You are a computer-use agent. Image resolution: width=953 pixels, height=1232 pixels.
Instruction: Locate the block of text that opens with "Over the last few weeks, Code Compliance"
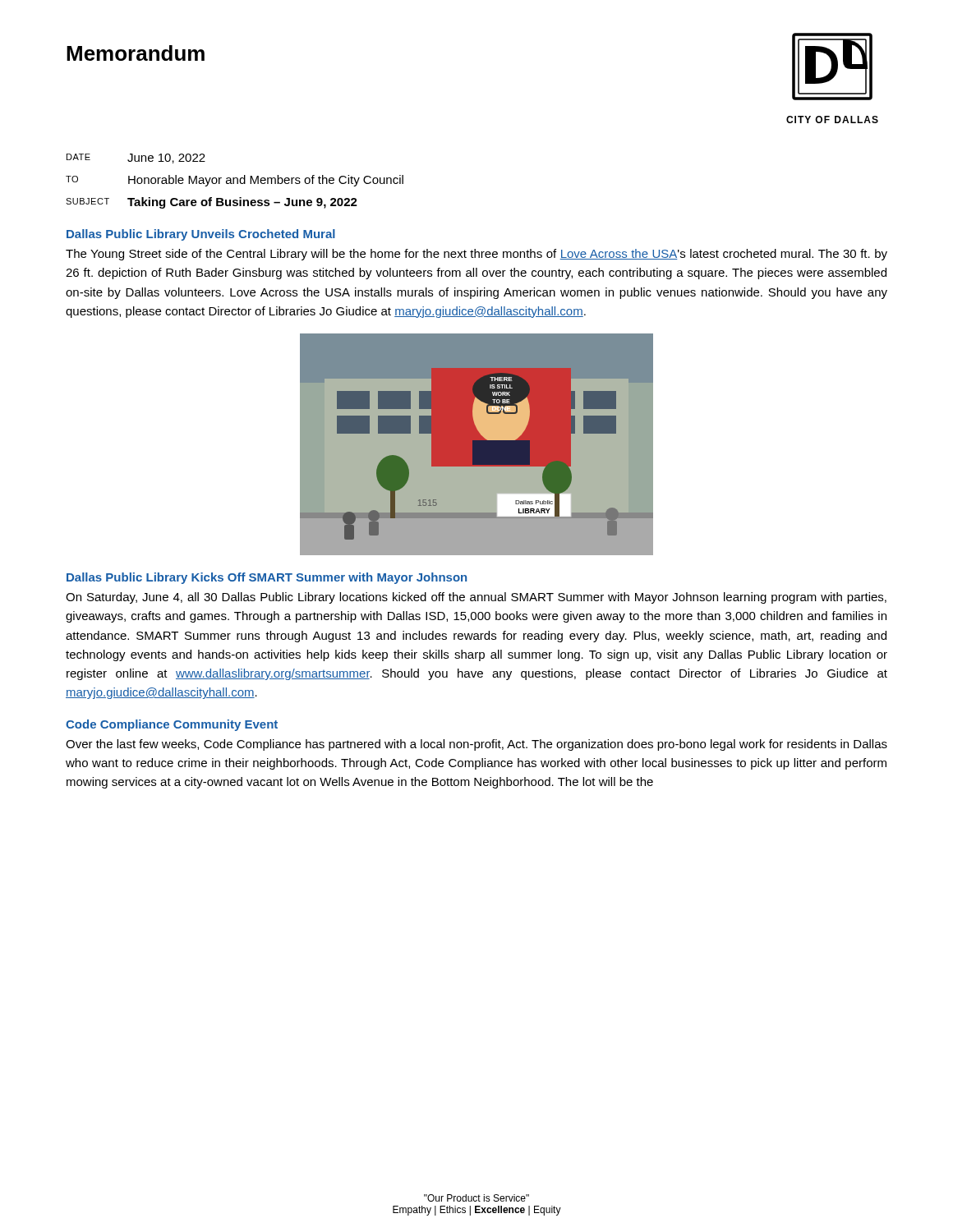476,762
